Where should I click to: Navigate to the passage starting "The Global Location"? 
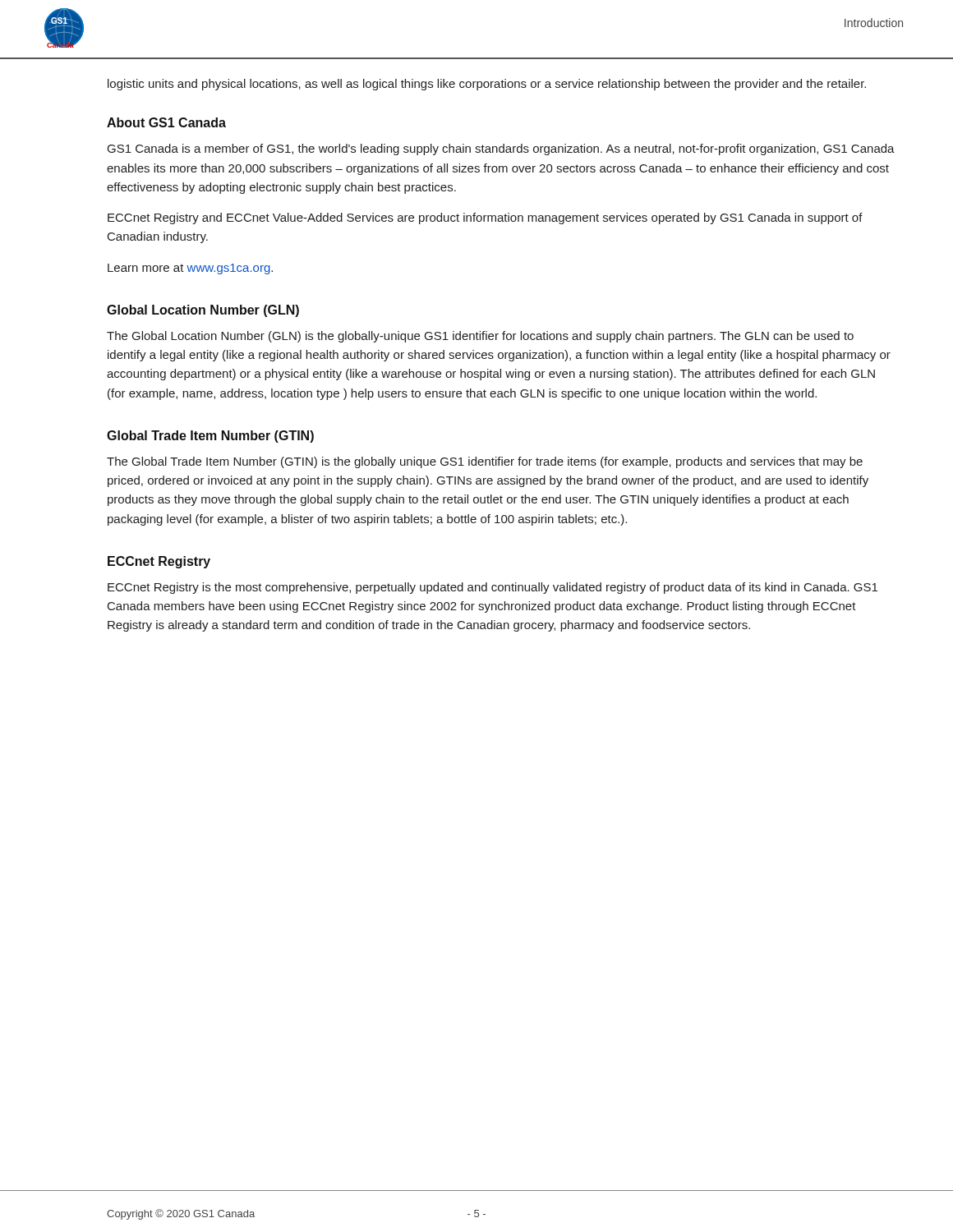tap(501, 364)
